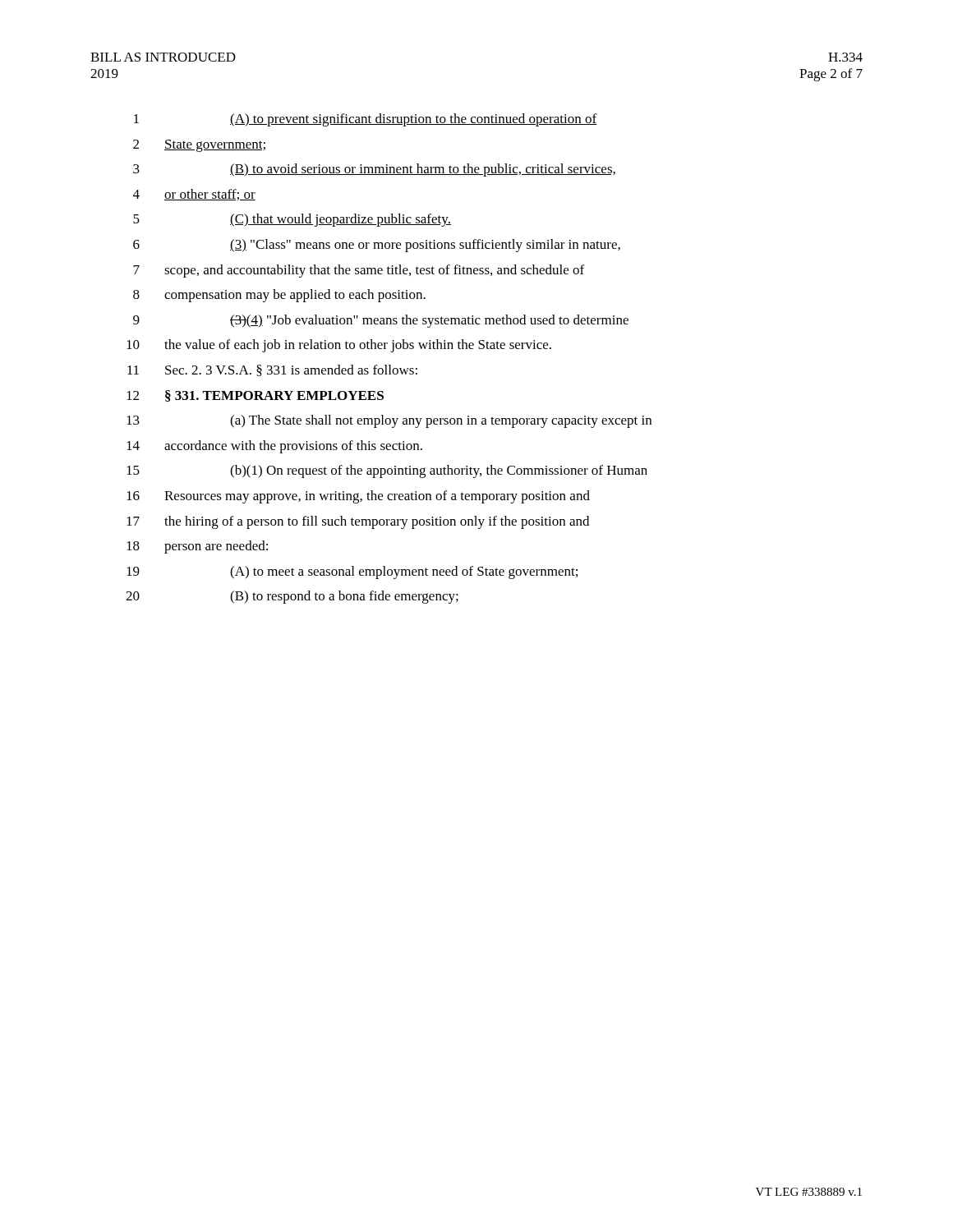Select the text block starting "8 compensation may be applied to"
The width and height of the screenshot is (953, 1232).
tap(279, 296)
